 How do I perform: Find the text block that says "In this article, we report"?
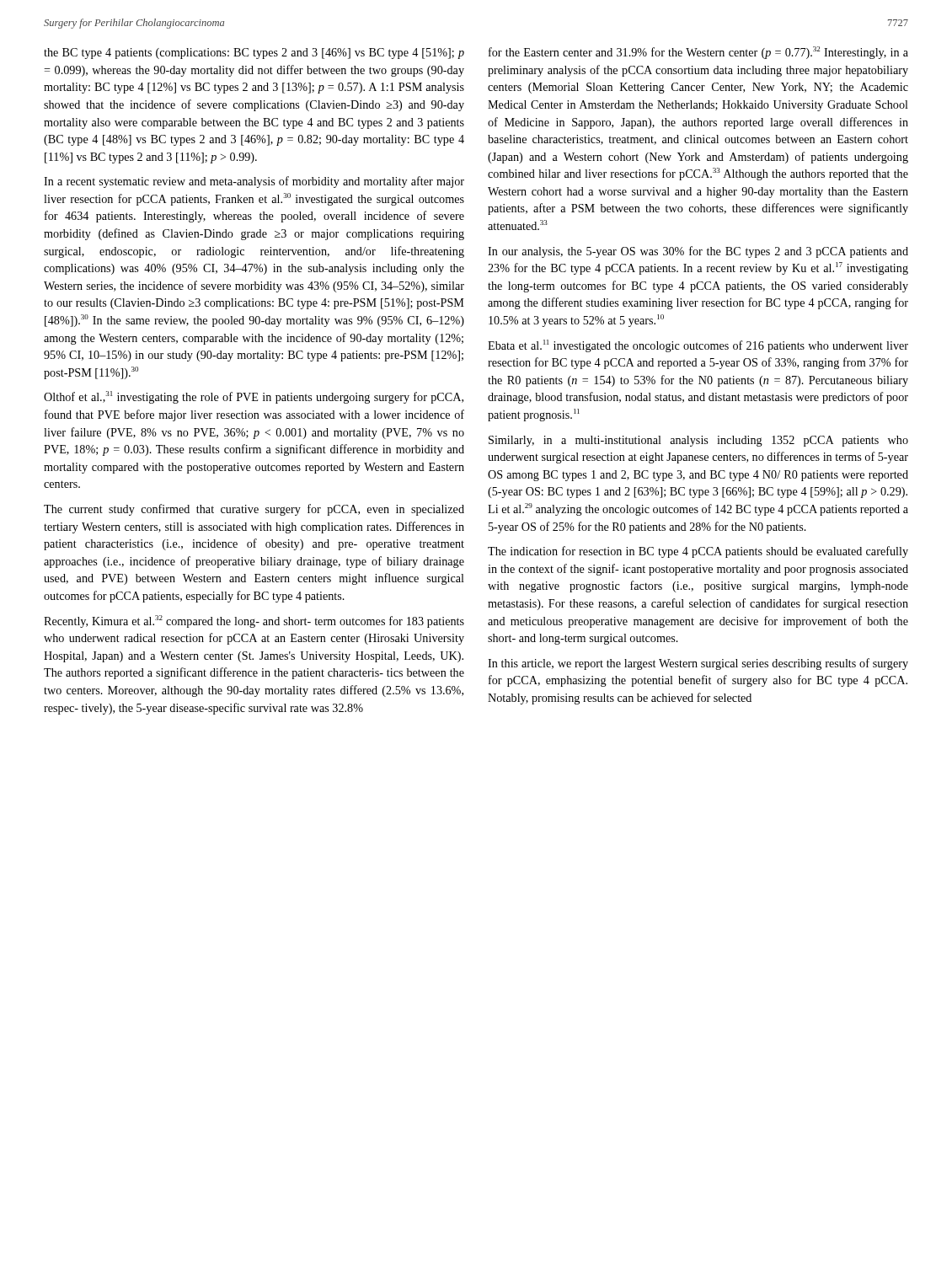(x=698, y=681)
